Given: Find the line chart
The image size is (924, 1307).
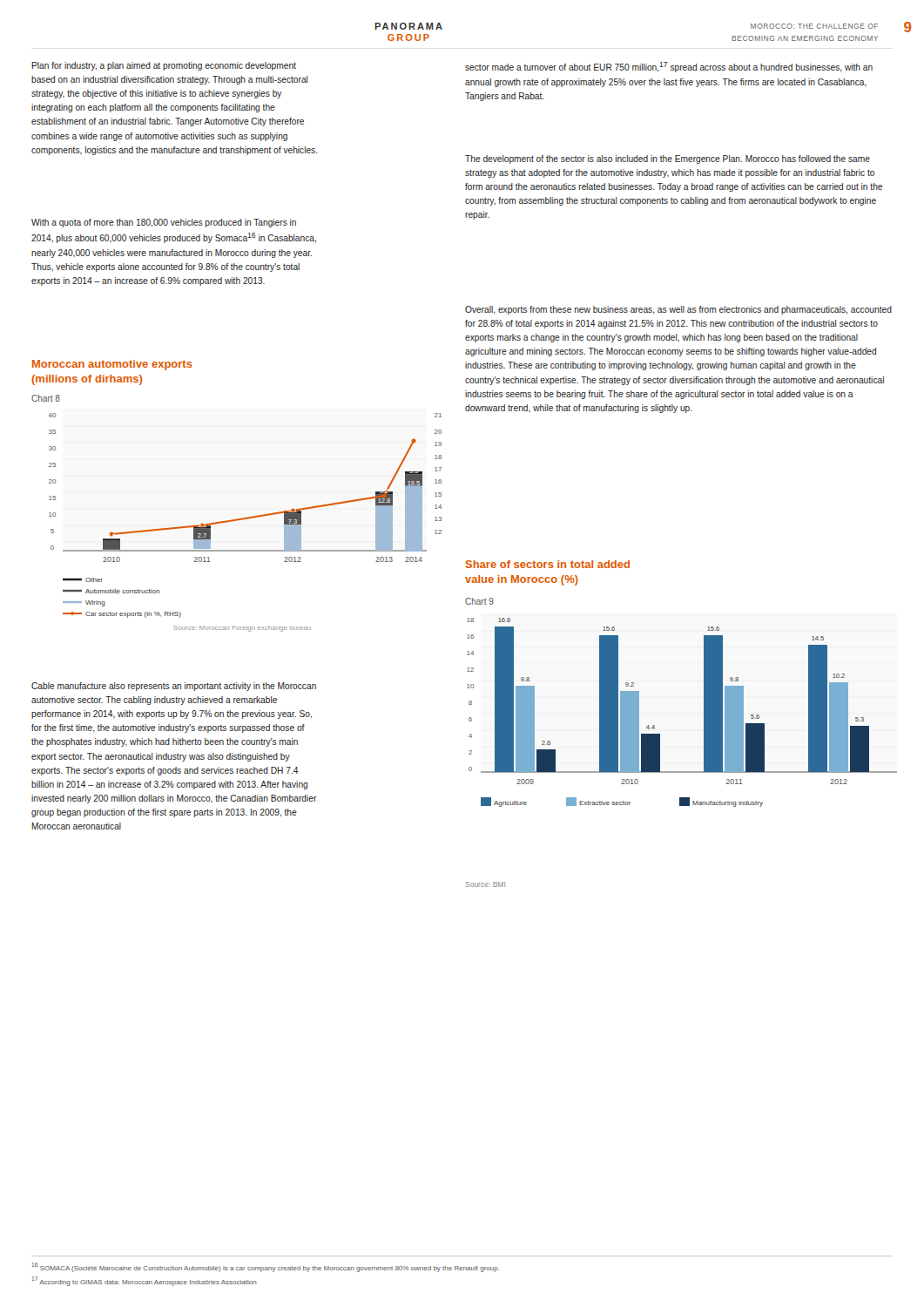Looking at the screenshot, I should [242, 523].
